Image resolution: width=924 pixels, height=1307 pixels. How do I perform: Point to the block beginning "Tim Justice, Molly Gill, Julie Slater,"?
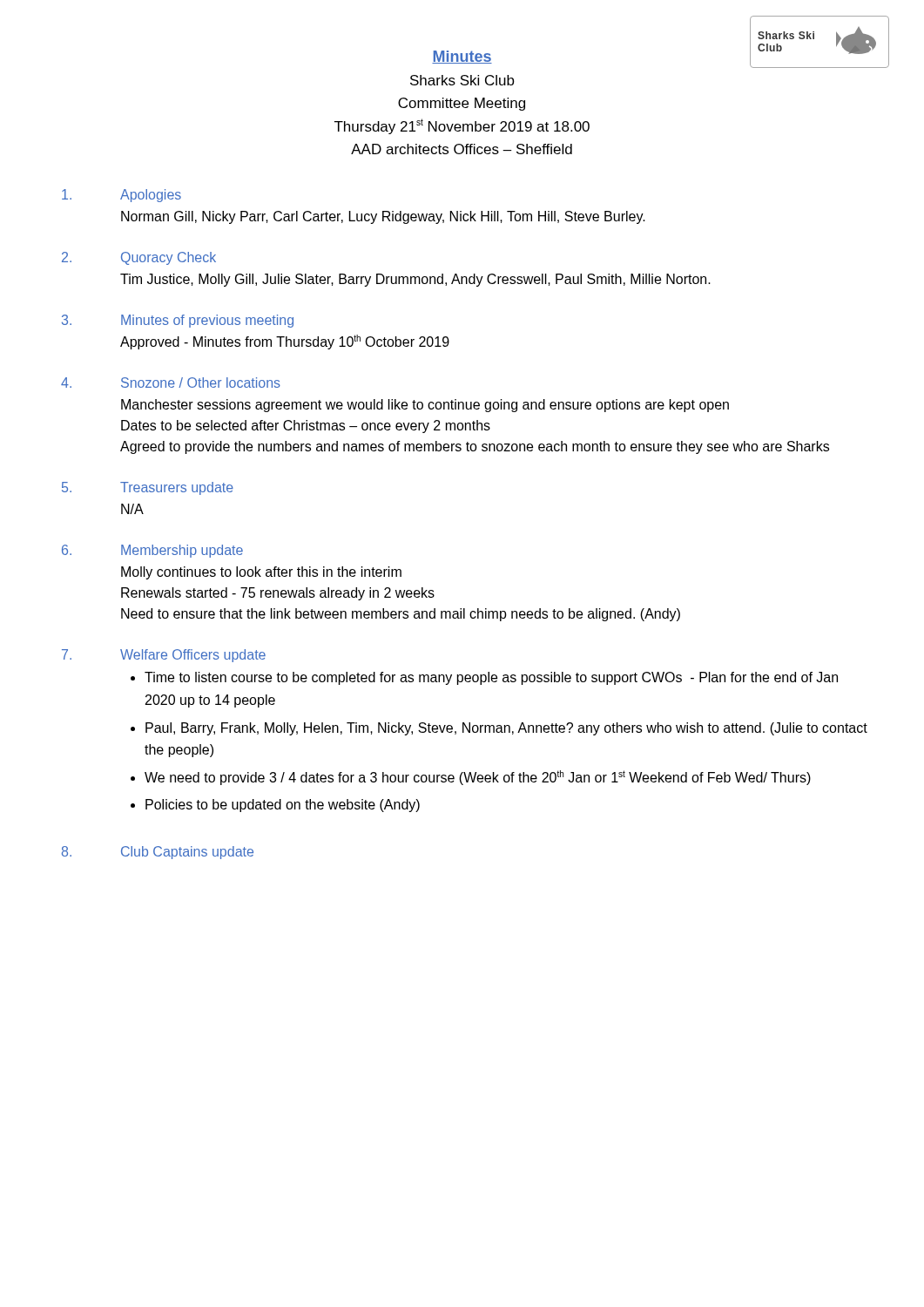pyautogui.click(x=416, y=279)
